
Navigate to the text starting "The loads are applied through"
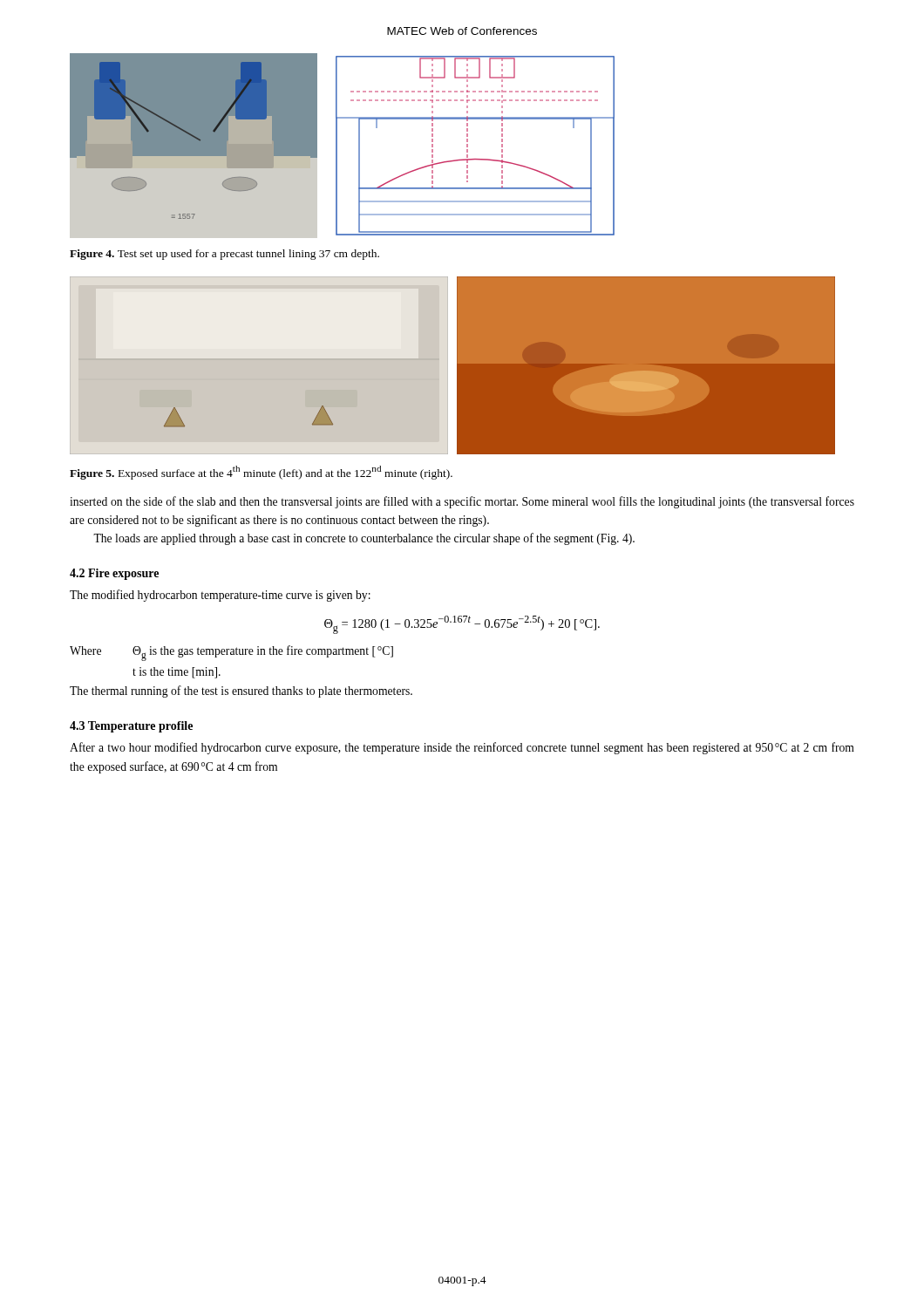(364, 538)
